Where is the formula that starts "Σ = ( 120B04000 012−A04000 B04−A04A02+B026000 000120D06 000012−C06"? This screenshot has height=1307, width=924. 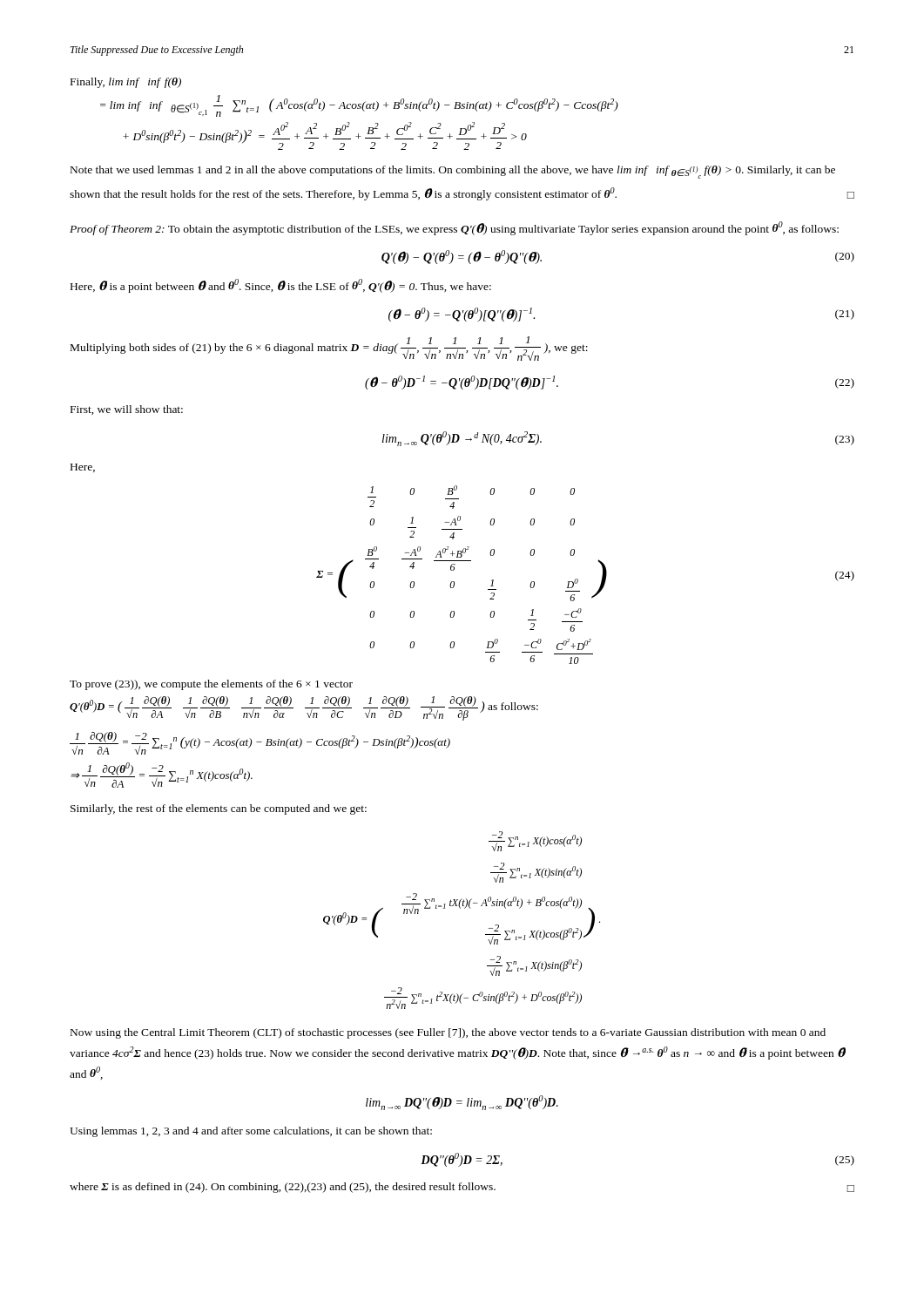[488, 575]
